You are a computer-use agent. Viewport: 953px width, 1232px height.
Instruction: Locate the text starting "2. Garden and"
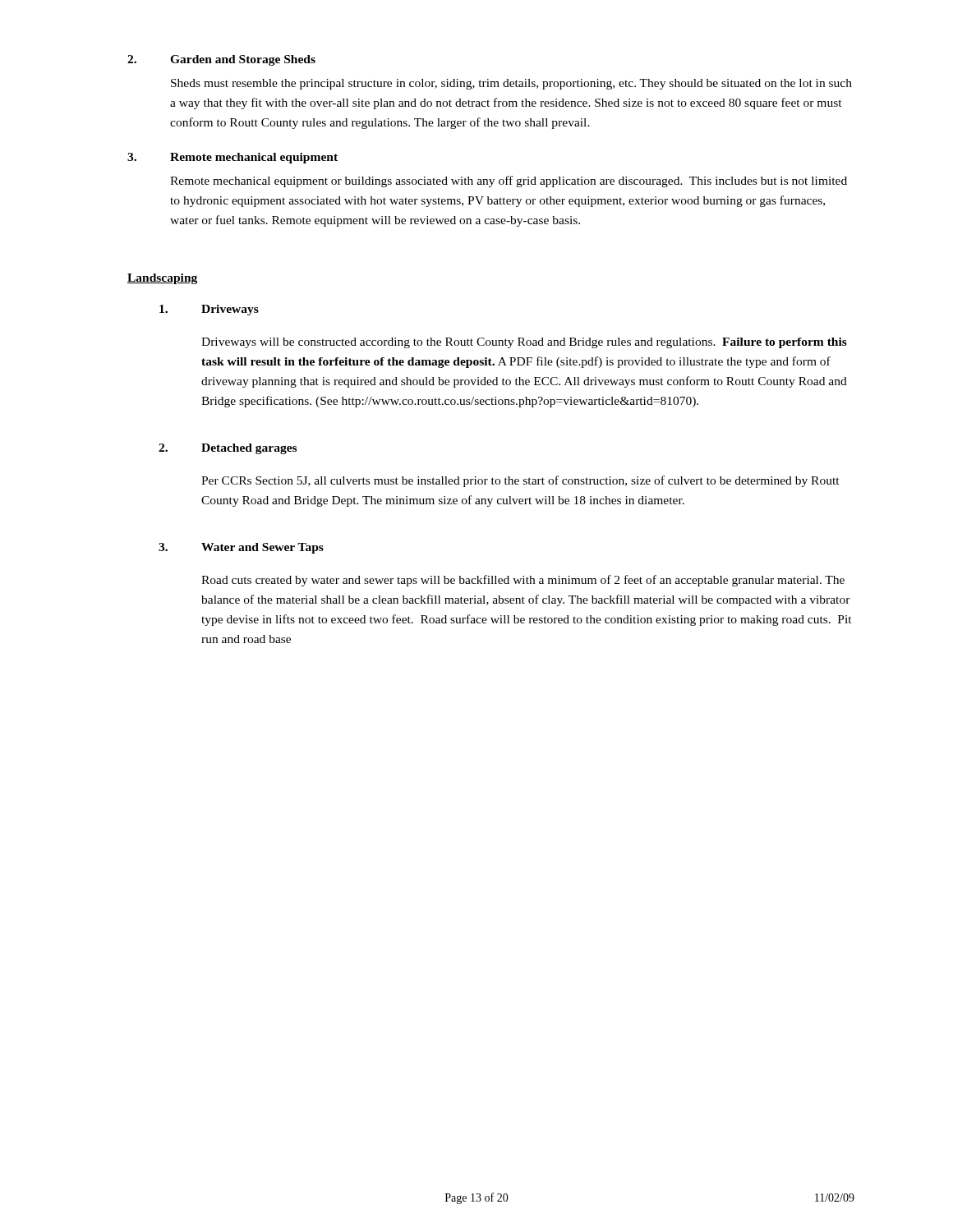pos(491,91)
